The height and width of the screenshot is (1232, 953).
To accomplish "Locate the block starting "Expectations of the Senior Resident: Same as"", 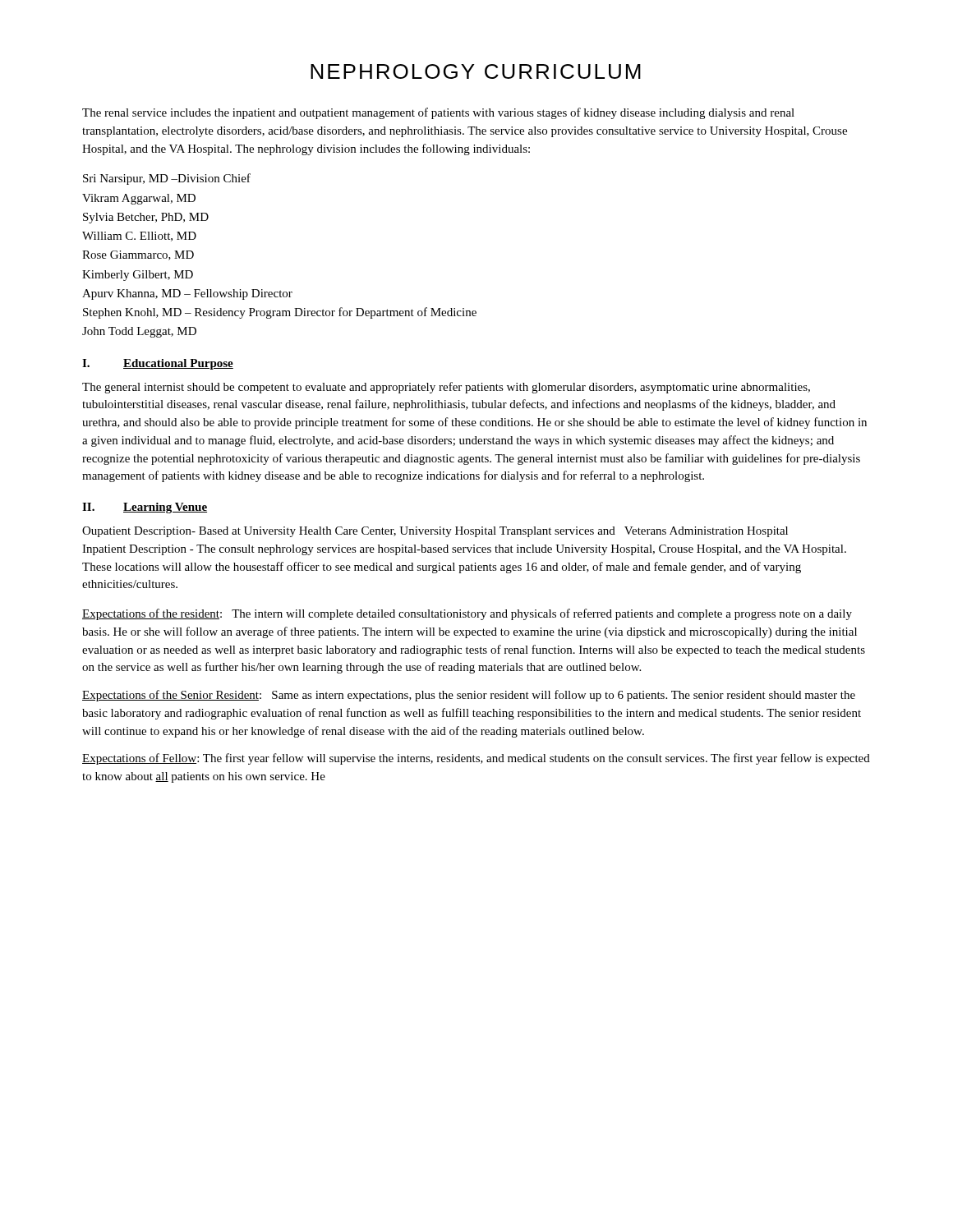I will (x=472, y=713).
